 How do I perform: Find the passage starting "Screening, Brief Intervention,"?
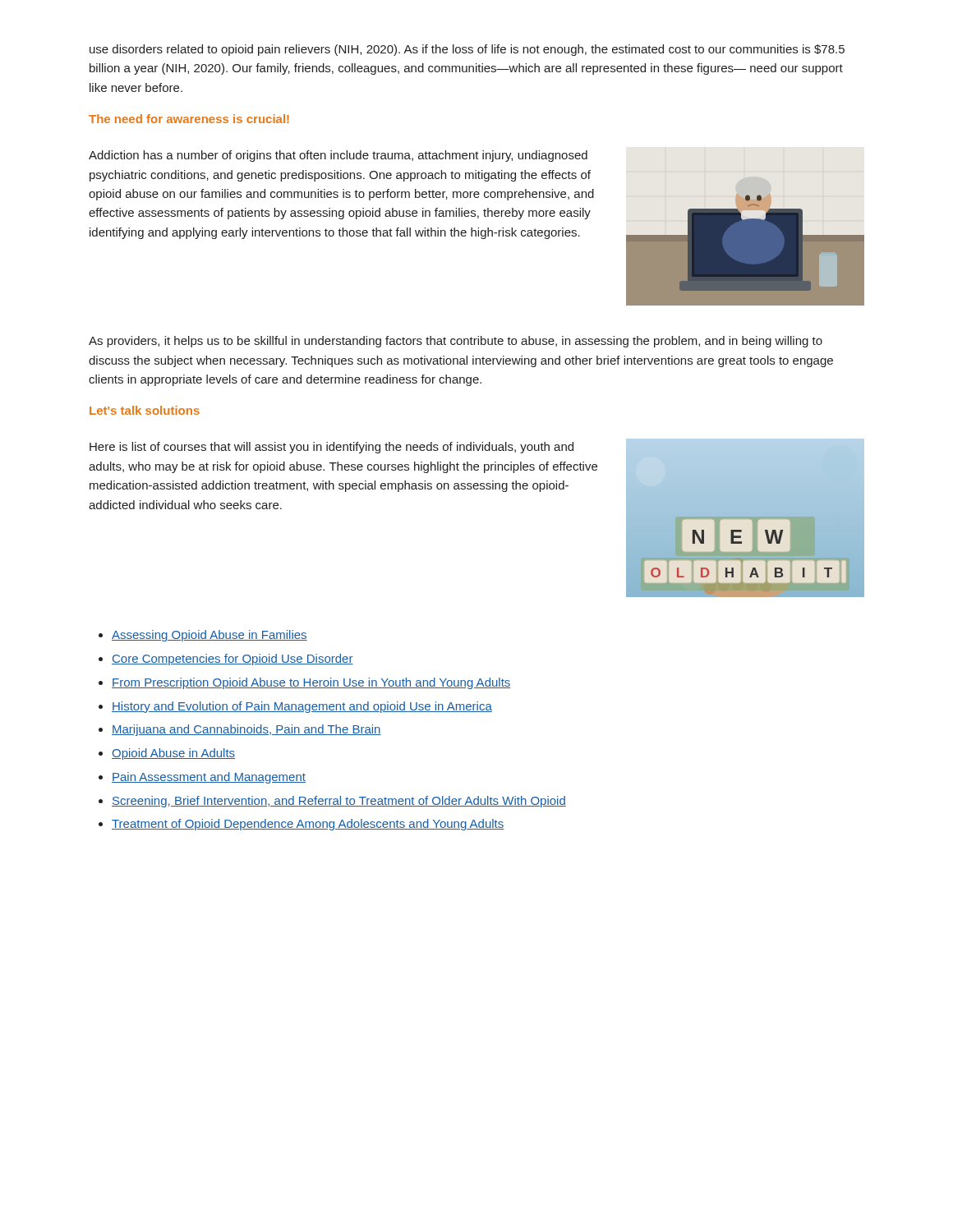339,800
